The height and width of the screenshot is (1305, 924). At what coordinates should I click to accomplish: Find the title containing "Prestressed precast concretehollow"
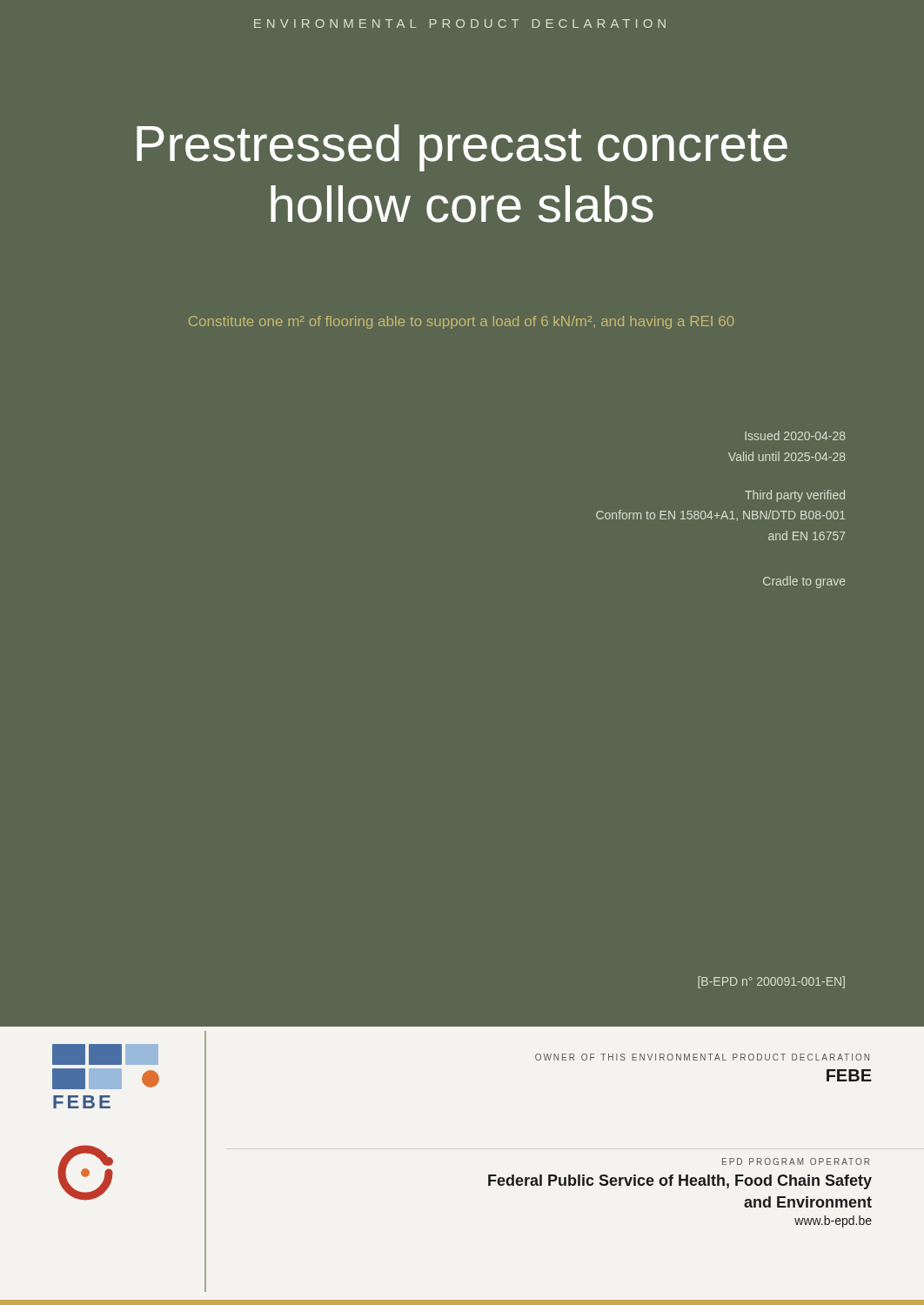click(461, 174)
